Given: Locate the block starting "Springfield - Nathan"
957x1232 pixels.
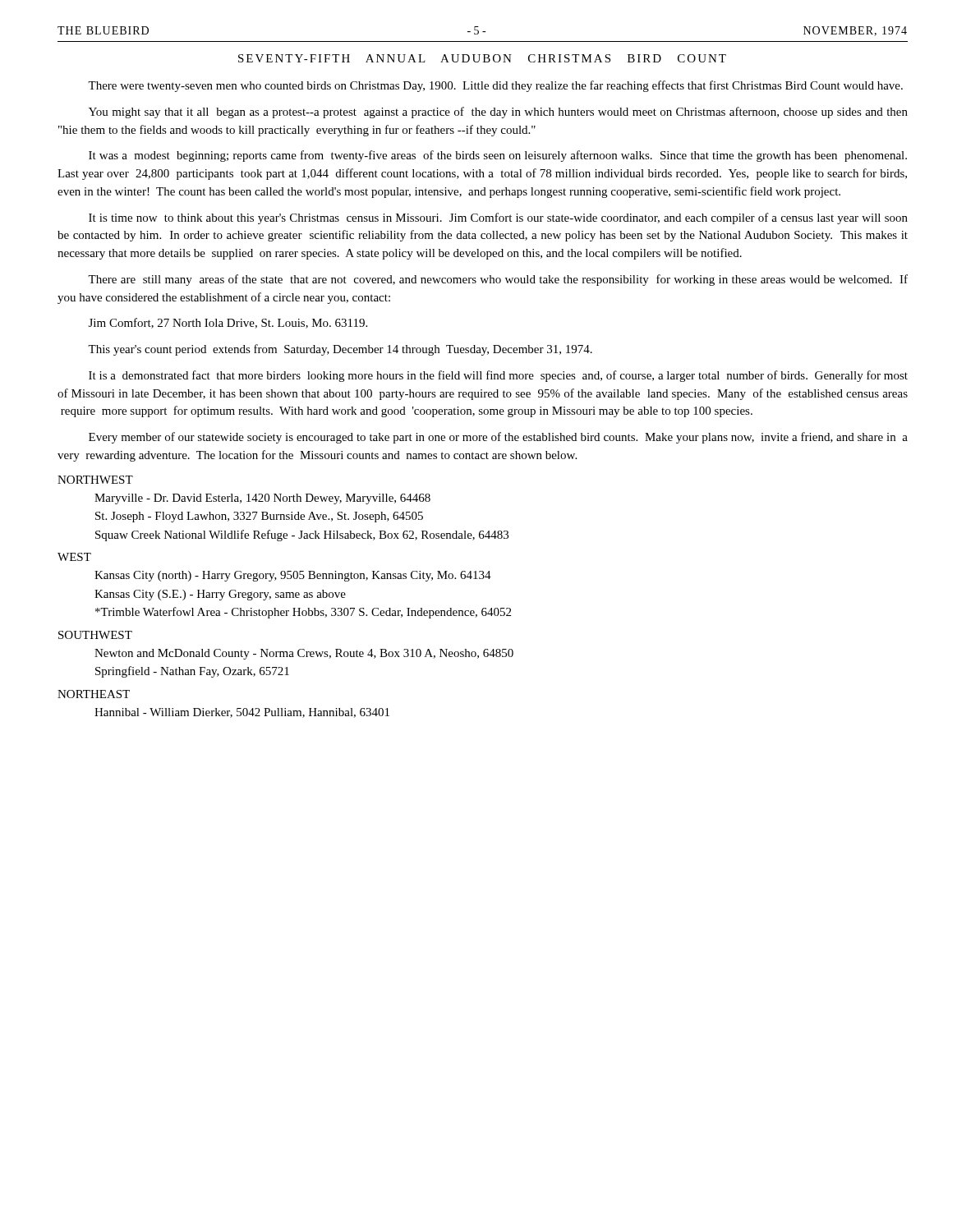Looking at the screenshot, I should coord(192,671).
